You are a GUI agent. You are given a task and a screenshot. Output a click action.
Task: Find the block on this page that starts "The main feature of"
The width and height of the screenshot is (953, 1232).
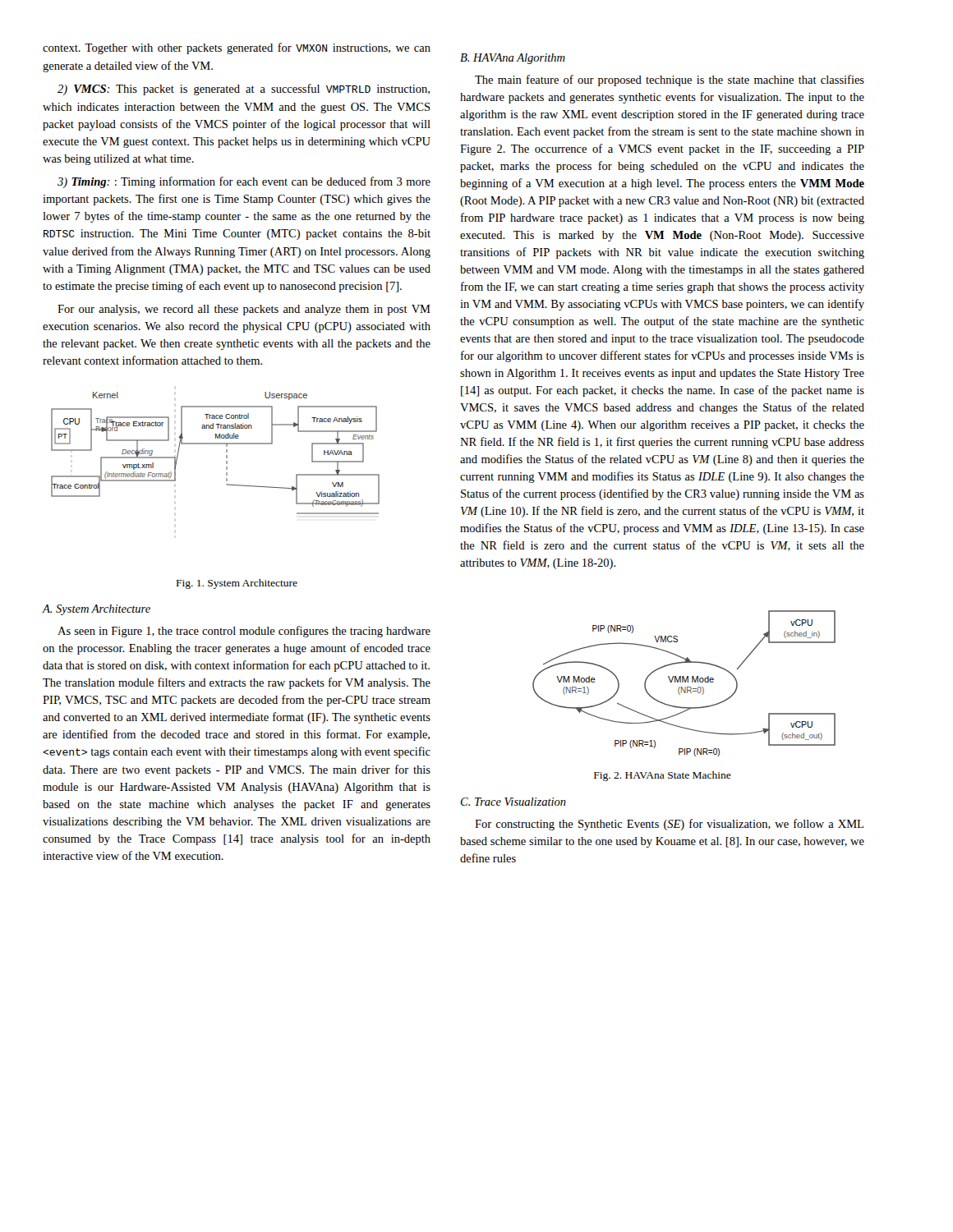pyautogui.click(x=662, y=322)
